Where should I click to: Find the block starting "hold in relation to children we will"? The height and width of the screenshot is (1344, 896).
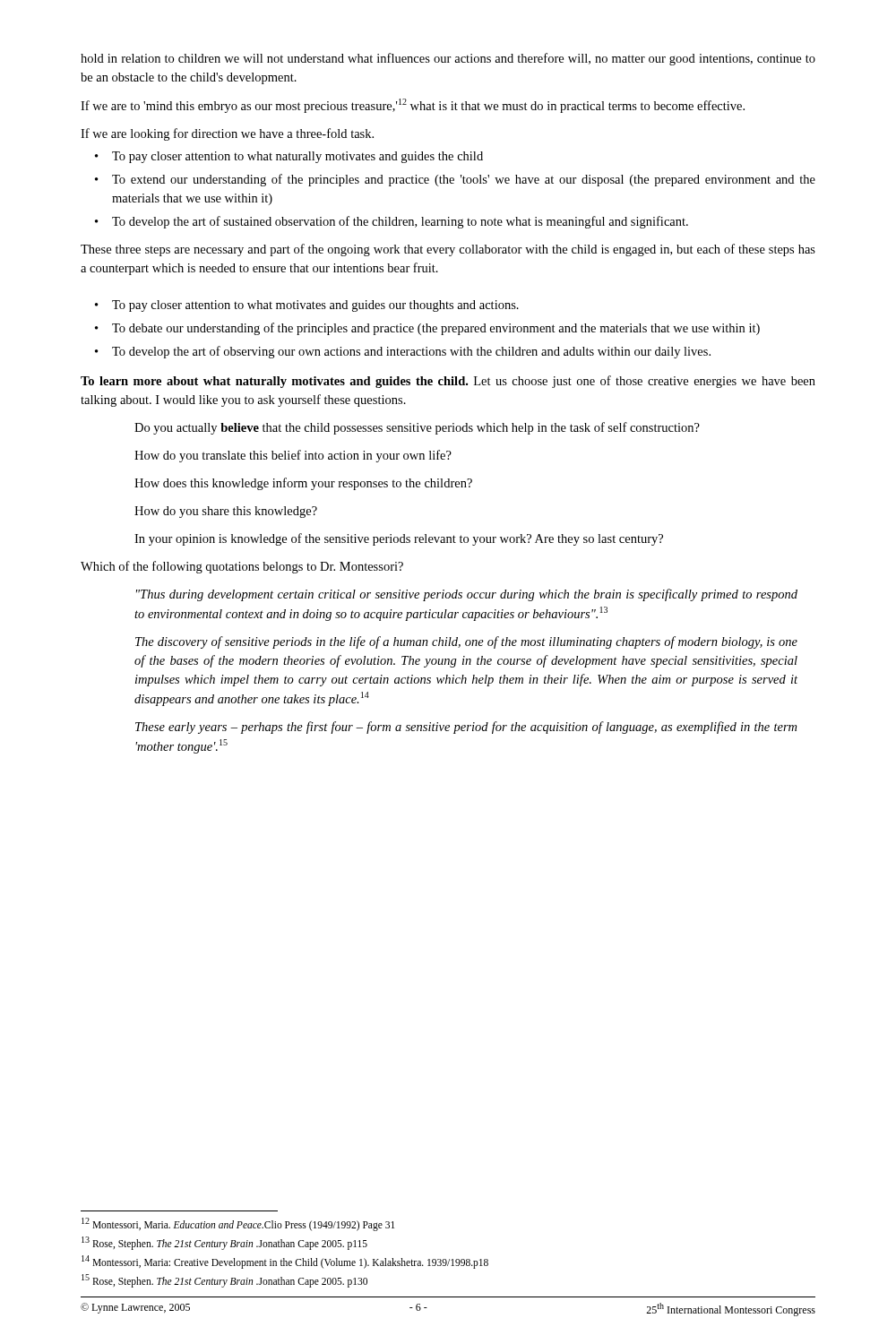pos(448,68)
